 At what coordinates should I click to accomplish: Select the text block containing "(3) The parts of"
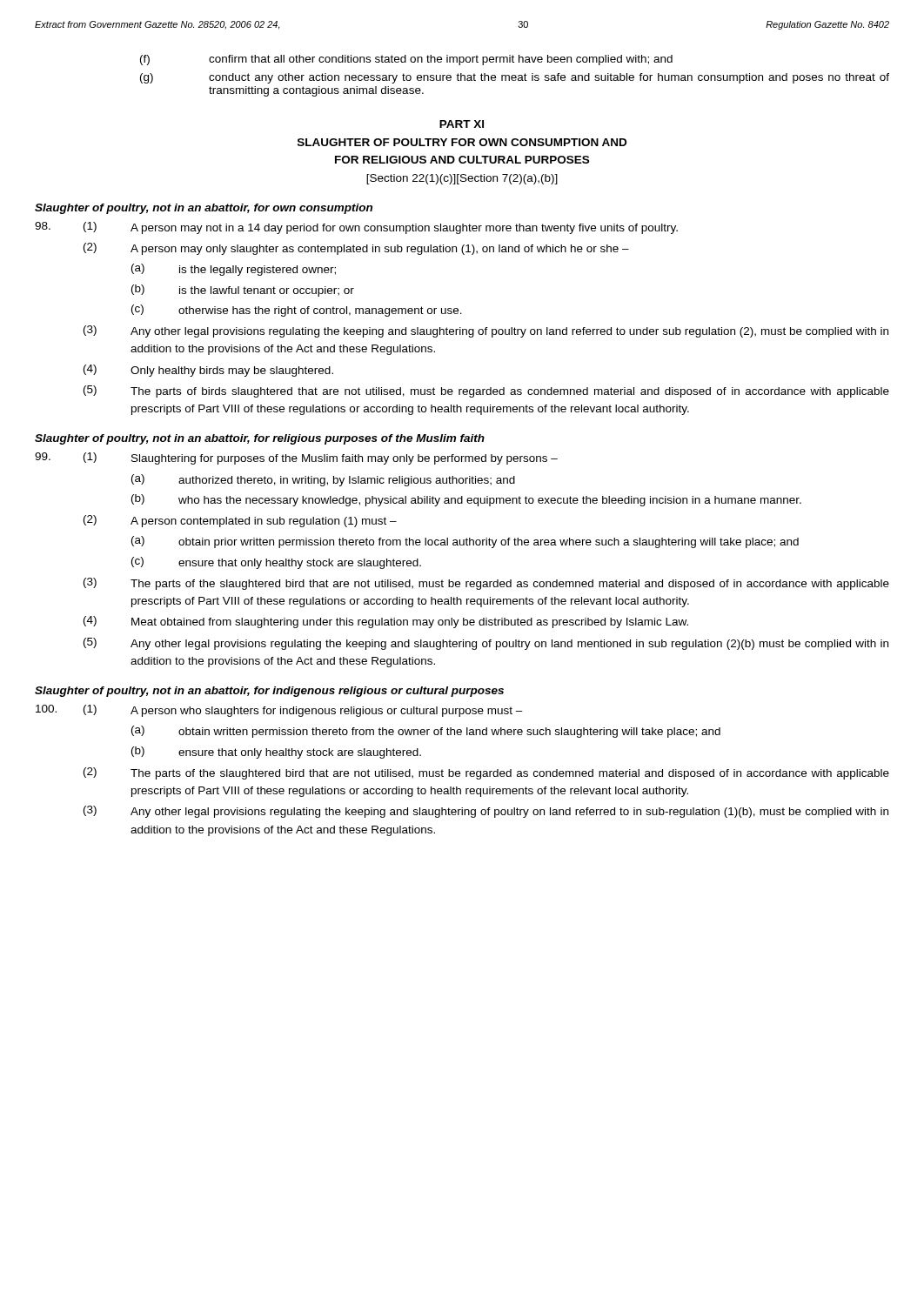462,592
